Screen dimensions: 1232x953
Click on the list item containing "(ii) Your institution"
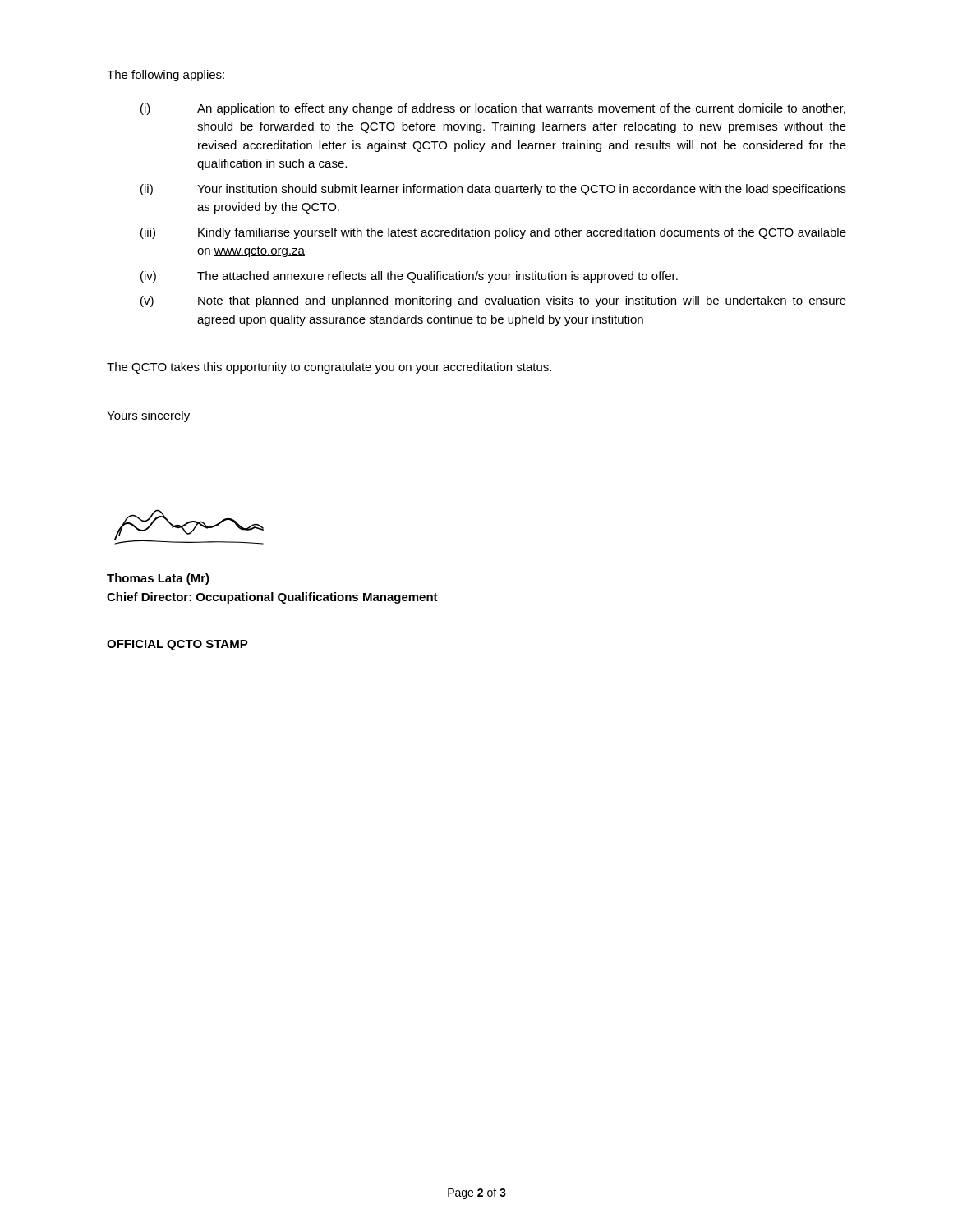(476, 198)
